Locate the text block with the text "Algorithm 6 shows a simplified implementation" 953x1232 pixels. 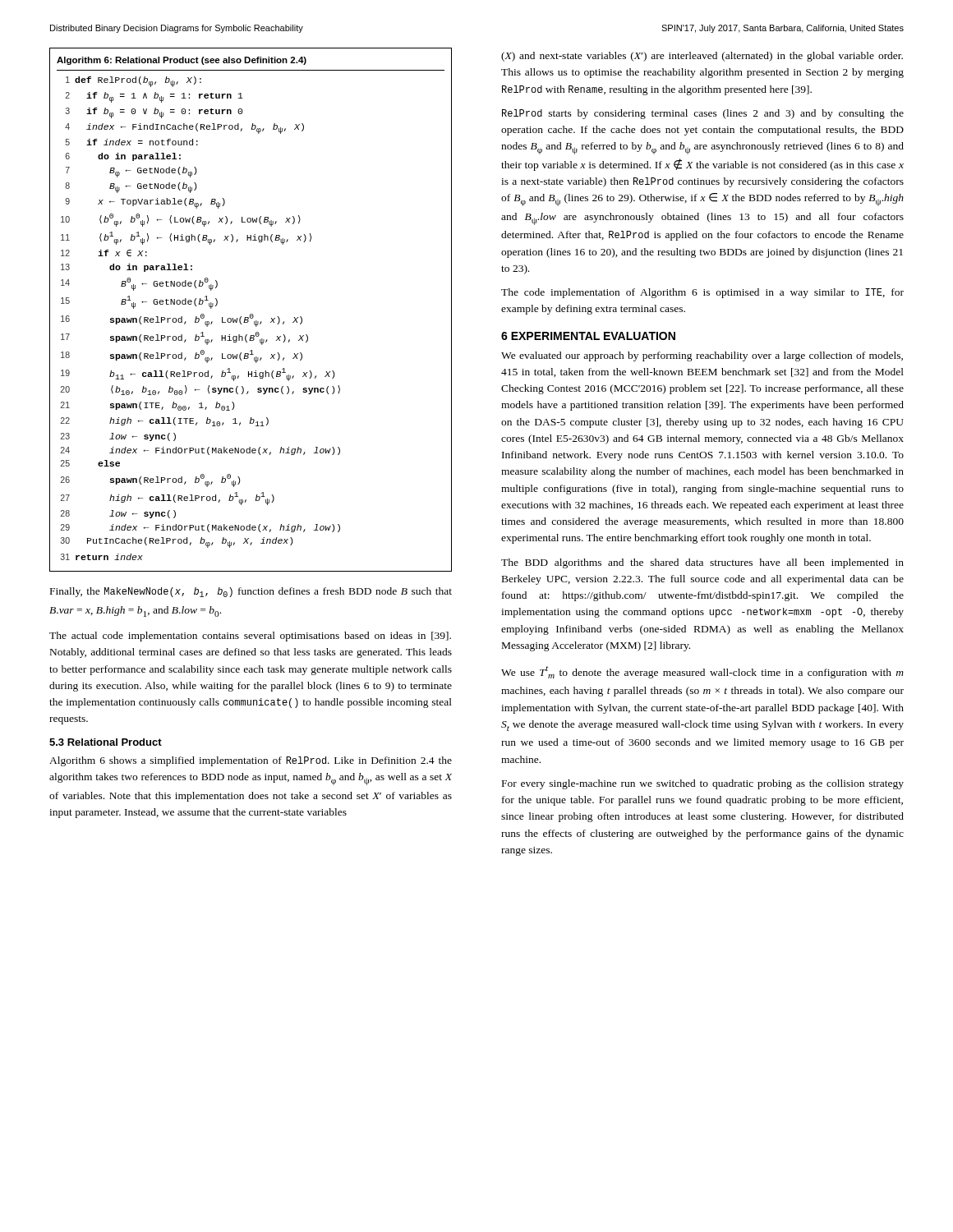tap(251, 786)
